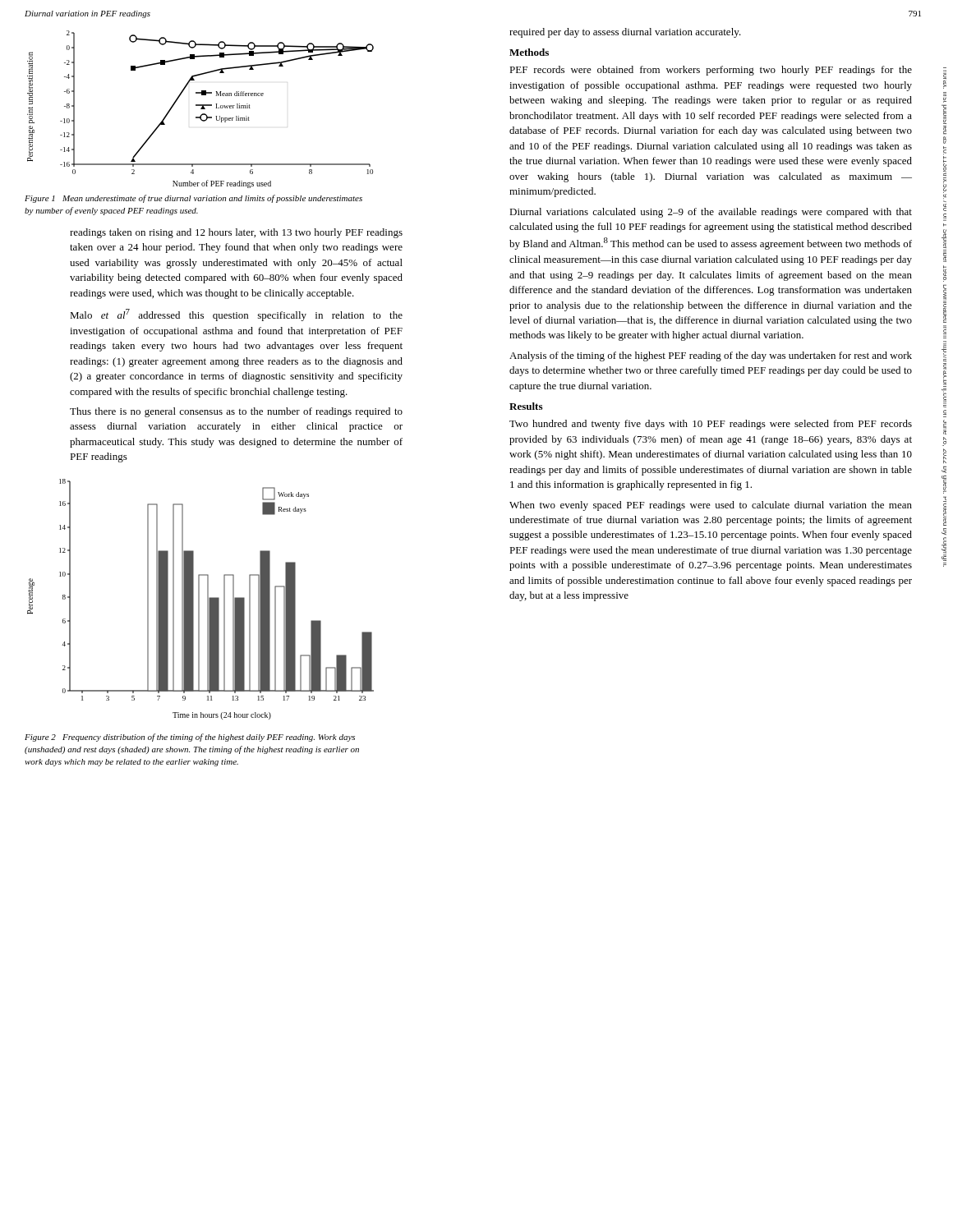Find the text block that reads "PEF records were obtained from workers performing"
The height and width of the screenshot is (1232, 953).
pos(711,130)
